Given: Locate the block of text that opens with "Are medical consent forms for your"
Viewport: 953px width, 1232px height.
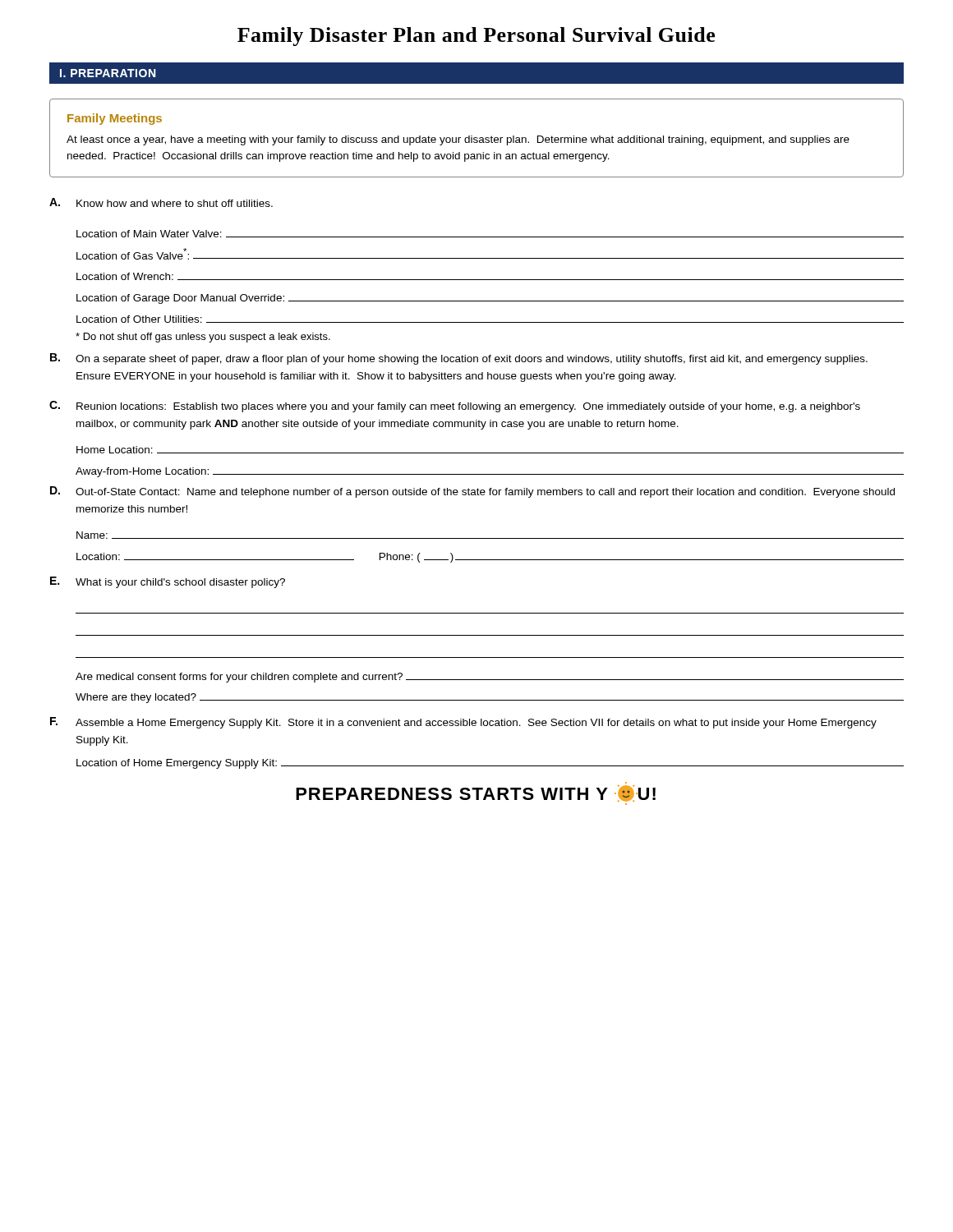Looking at the screenshot, I should 490,674.
